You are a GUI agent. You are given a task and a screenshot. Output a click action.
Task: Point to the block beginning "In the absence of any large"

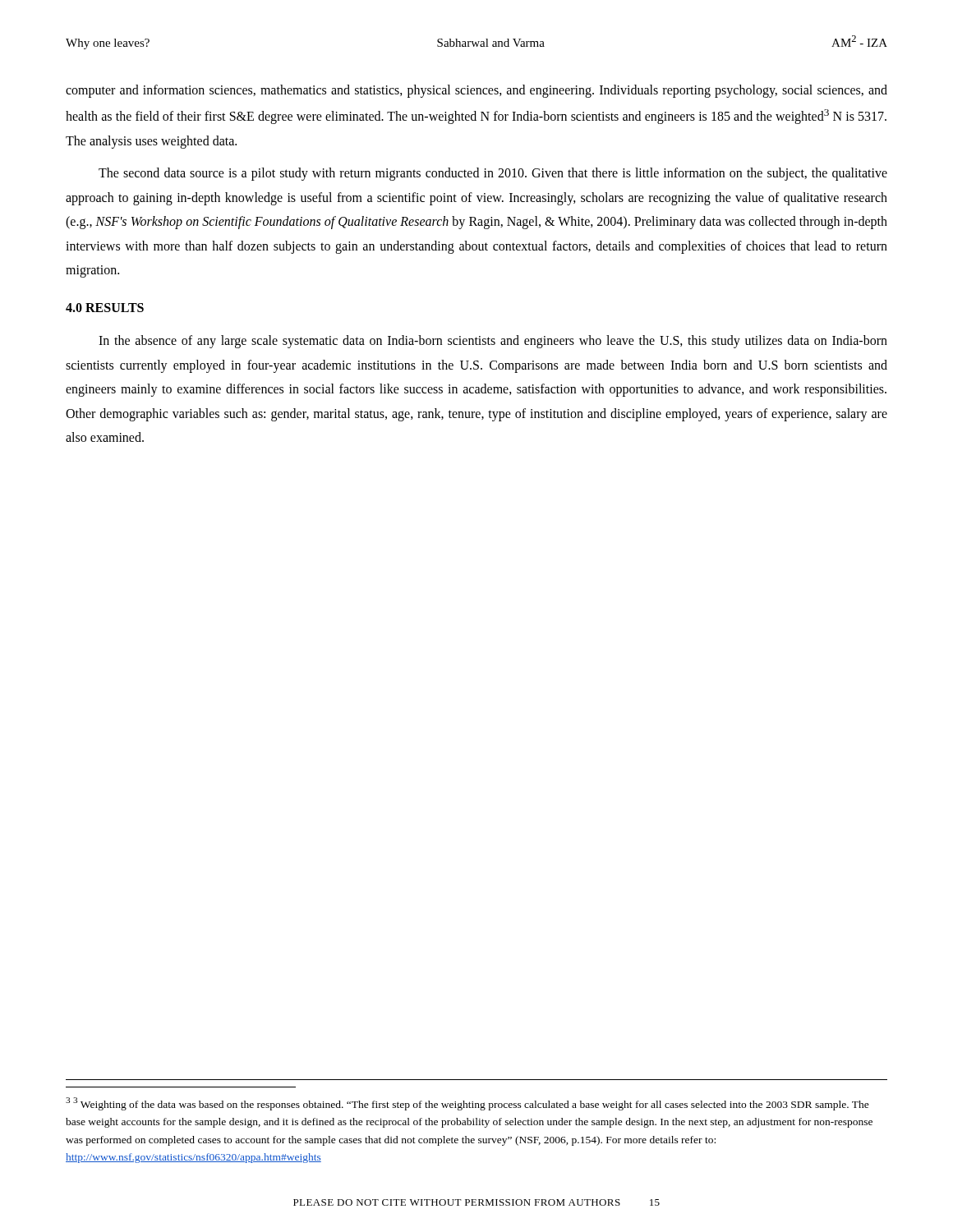[476, 389]
